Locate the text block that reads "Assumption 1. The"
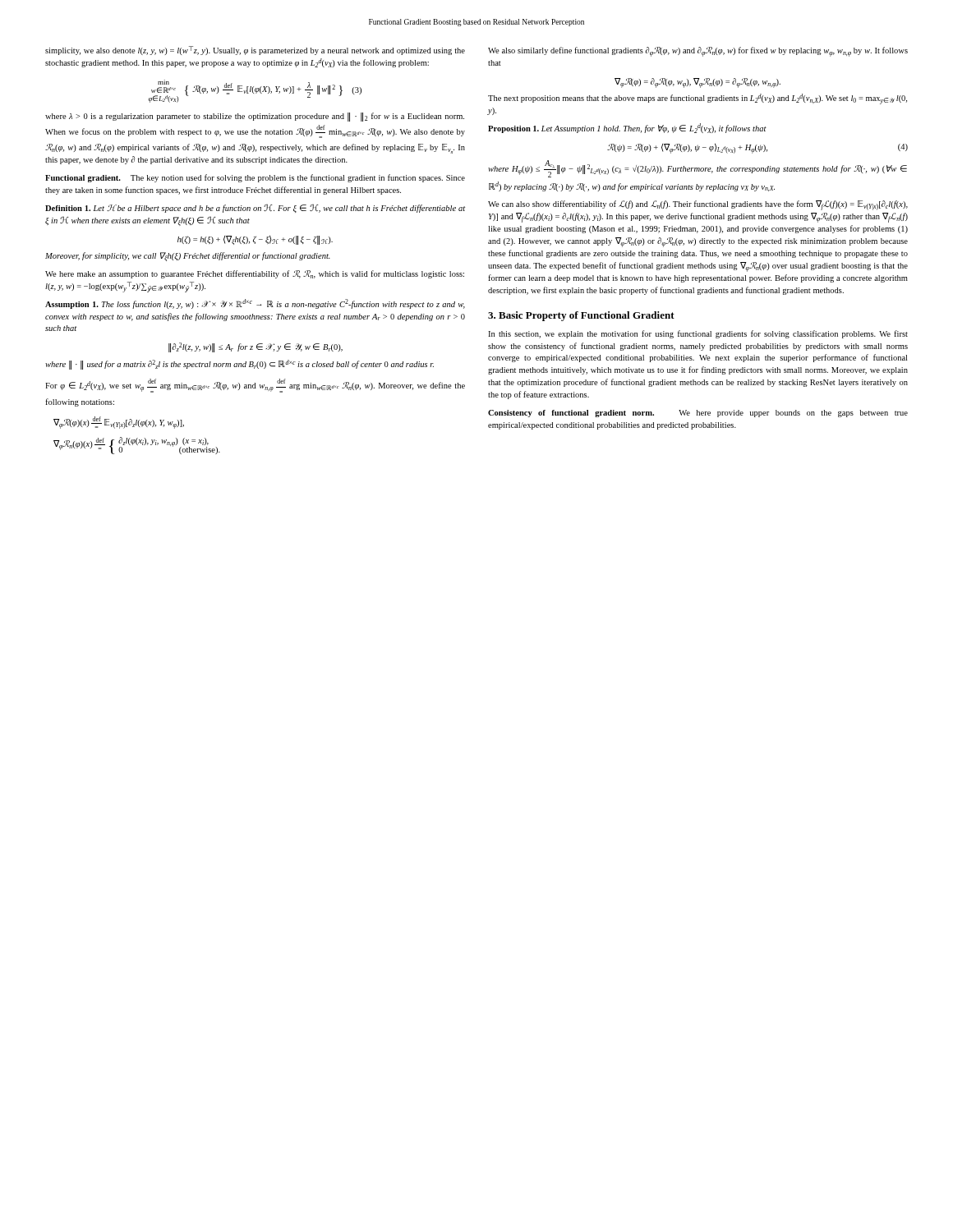The image size is (953, 1232). tap(255, 317)
